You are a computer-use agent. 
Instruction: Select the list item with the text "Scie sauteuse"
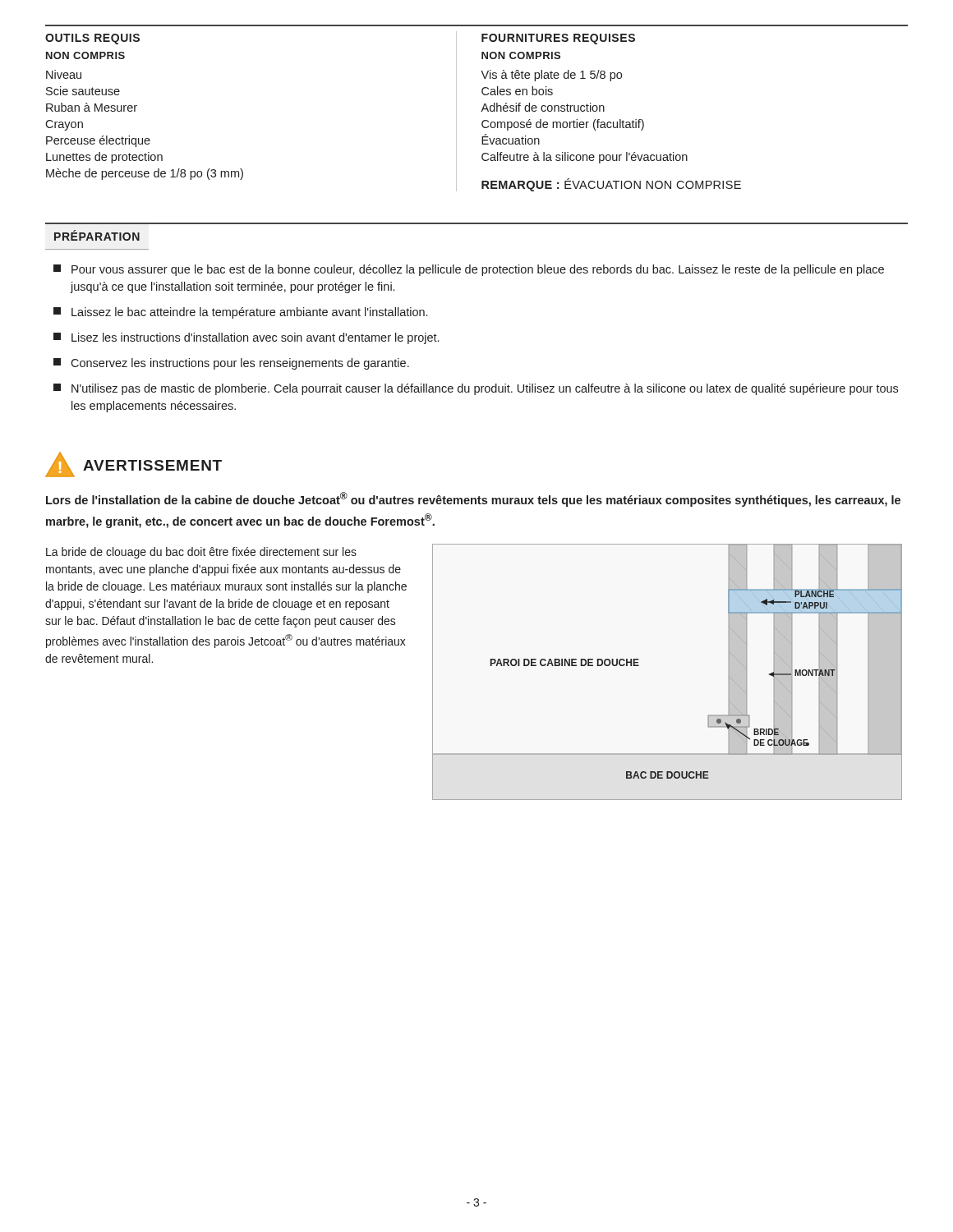click(83, 91)
